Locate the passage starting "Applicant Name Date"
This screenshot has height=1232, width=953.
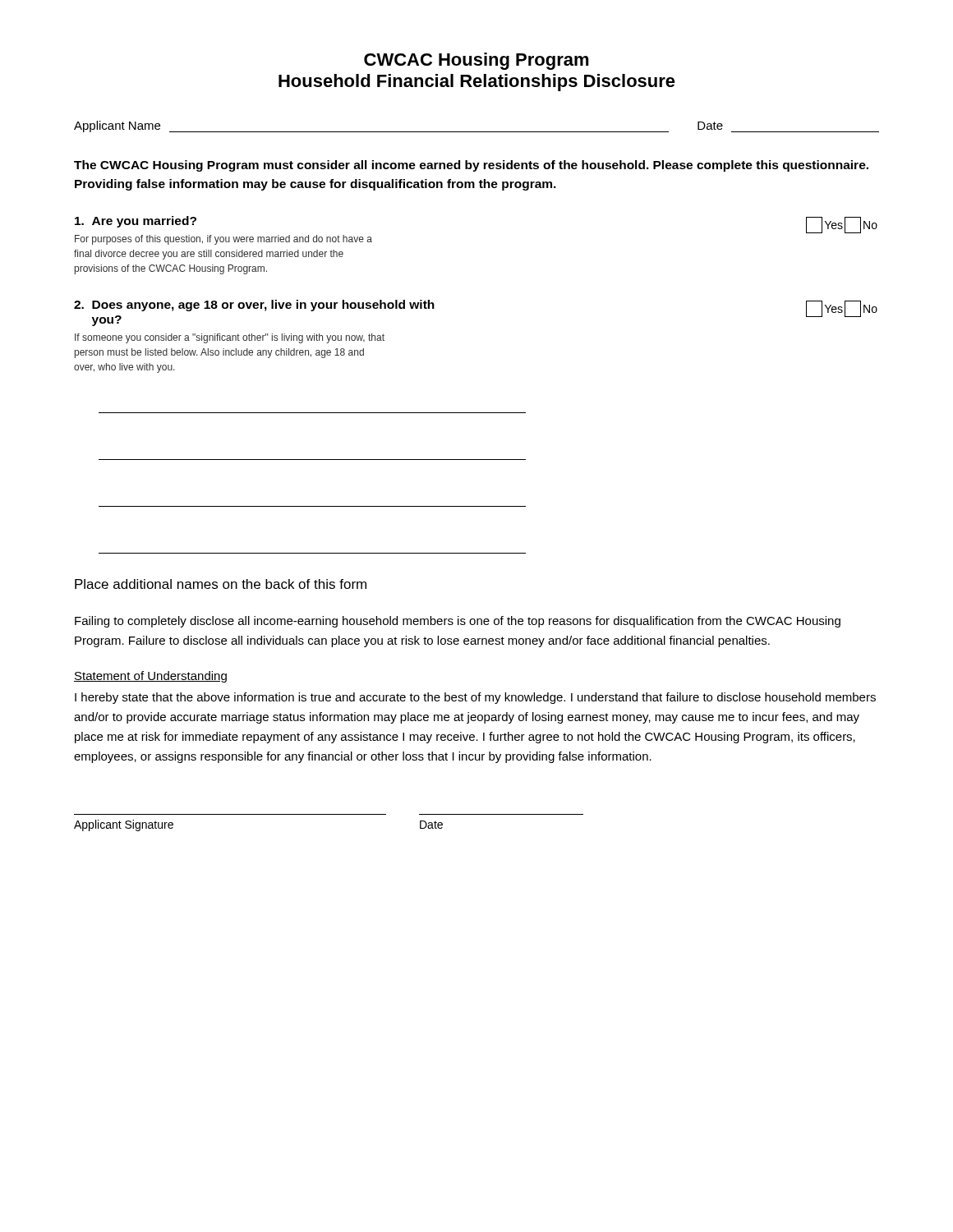(476, 124)
